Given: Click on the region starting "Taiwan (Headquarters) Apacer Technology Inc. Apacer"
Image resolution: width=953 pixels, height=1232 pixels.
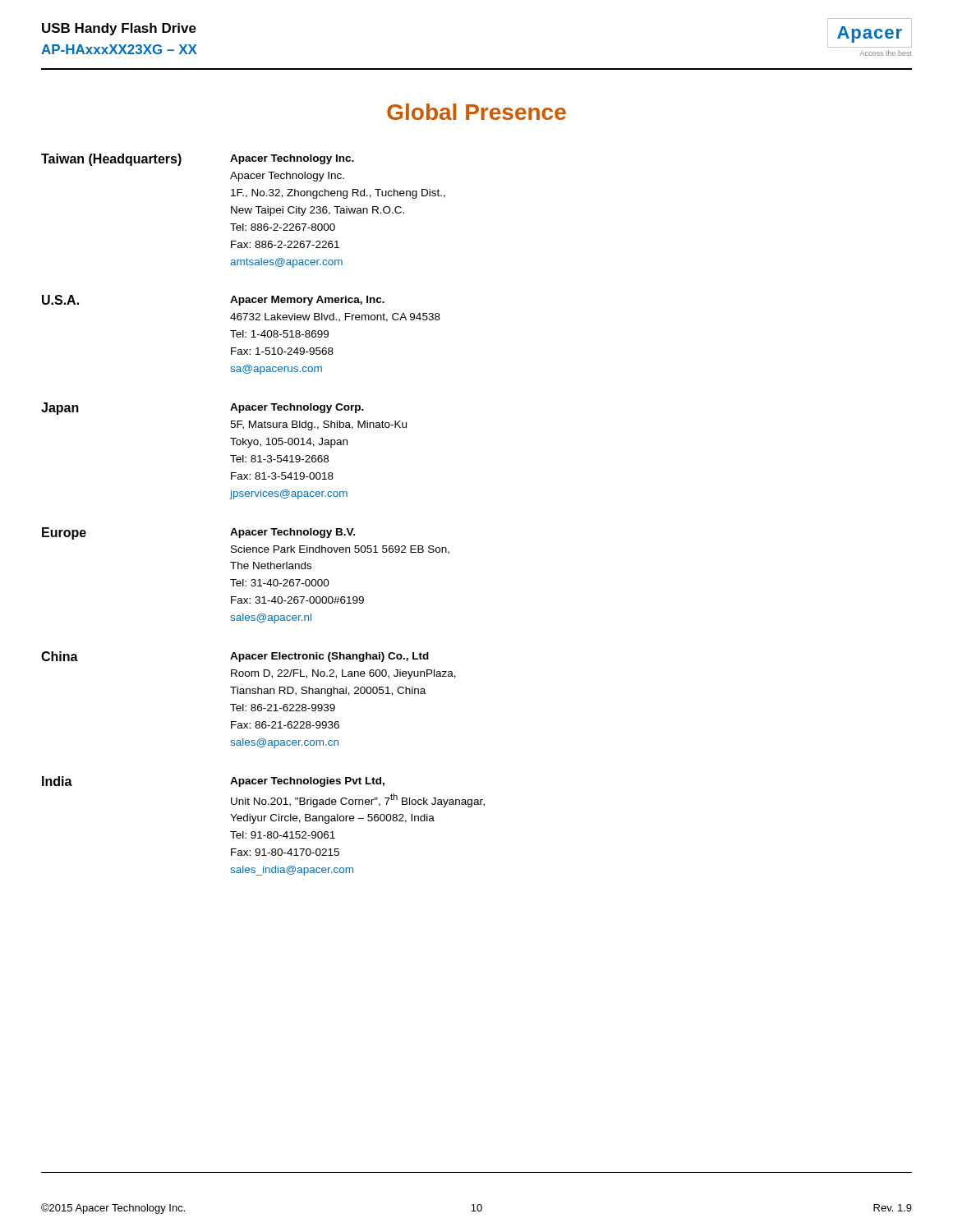Looking at the screenshot, I should (243, 211).
